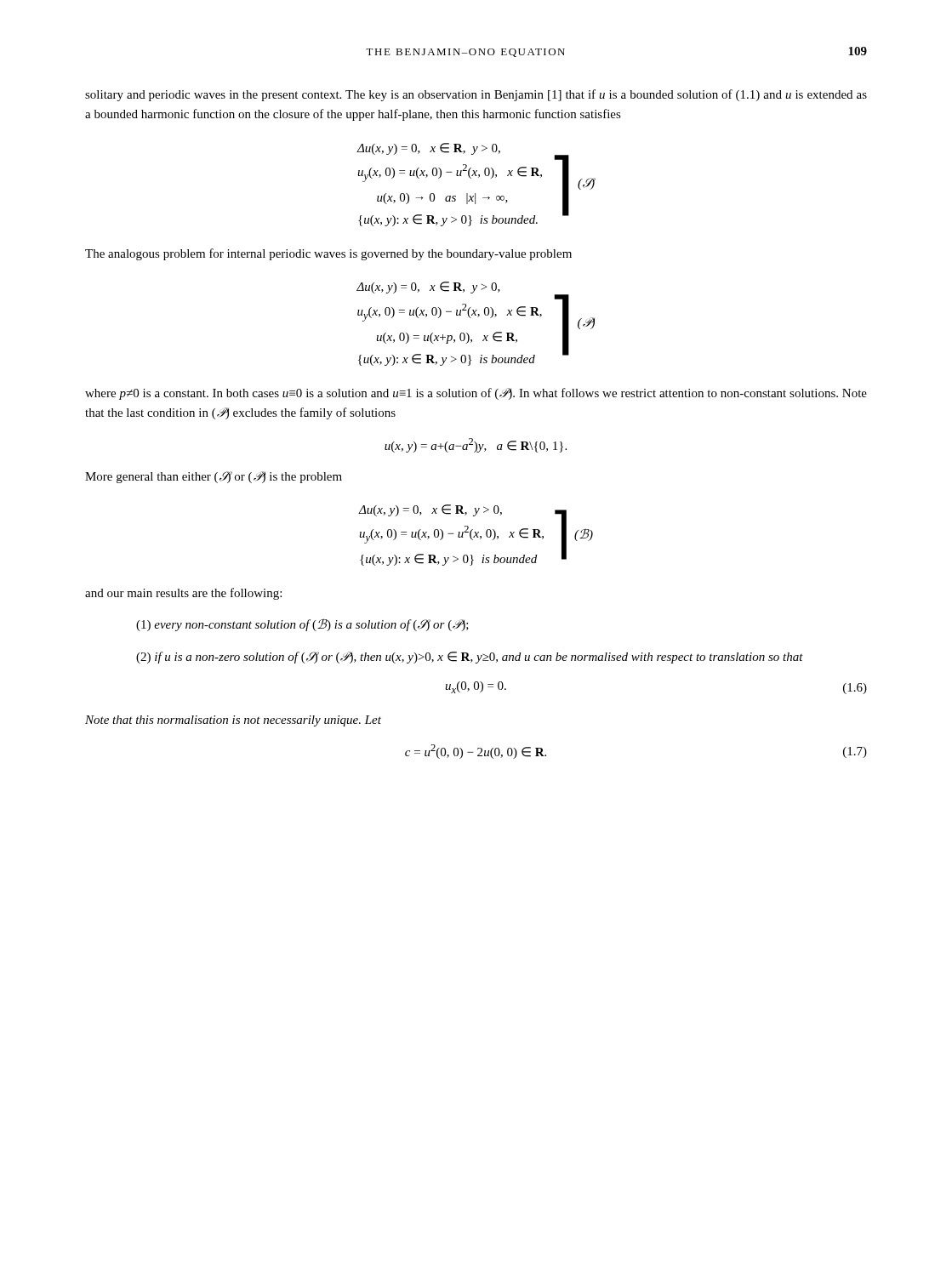Find the text block that says "solitary and periodic"

point(476,105)
